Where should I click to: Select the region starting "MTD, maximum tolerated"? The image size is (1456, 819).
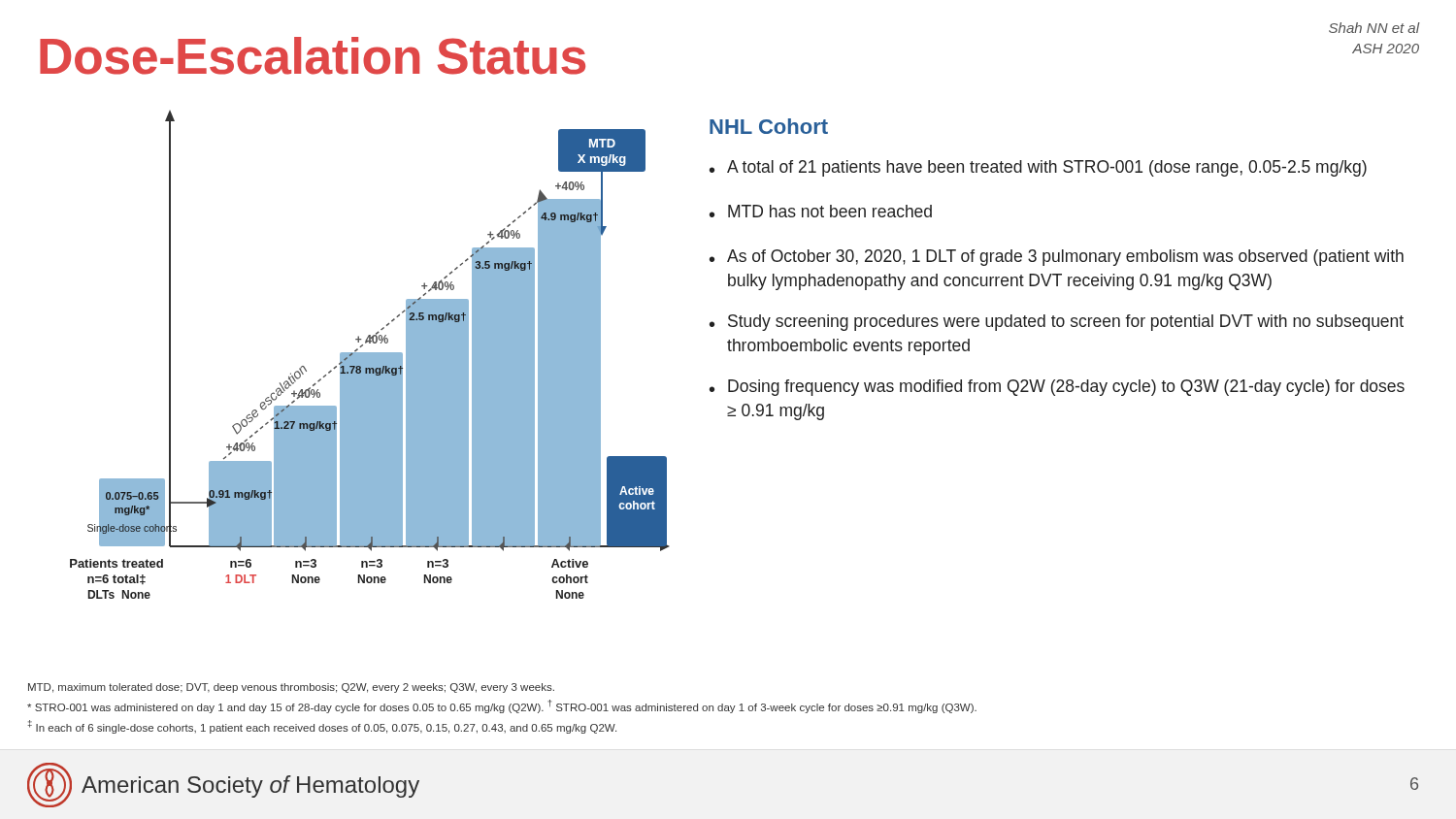pos(502,707)
